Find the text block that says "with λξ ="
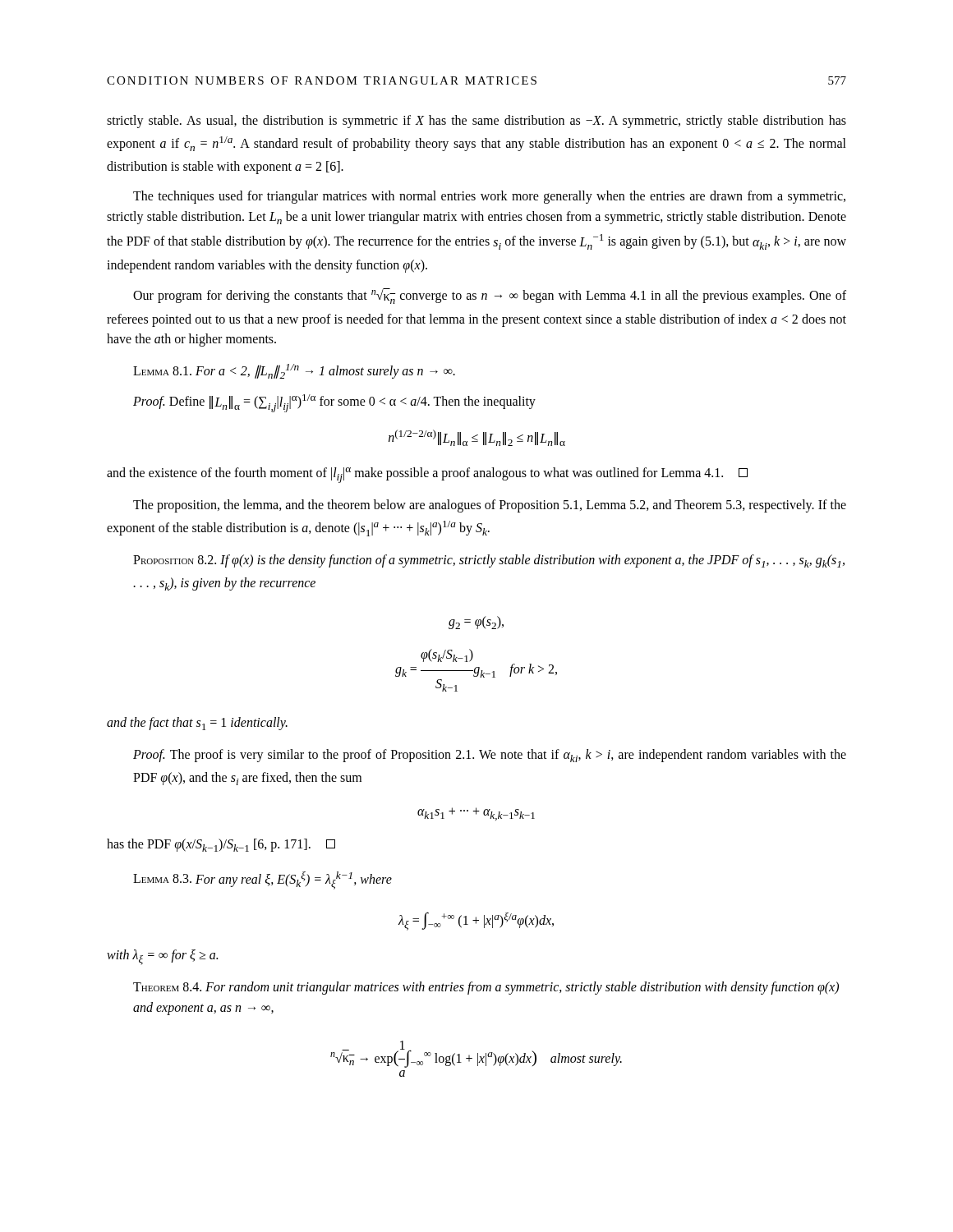The width and height of the screenshot is (953, 1232). pyautogui.click(x=163, y=957)
